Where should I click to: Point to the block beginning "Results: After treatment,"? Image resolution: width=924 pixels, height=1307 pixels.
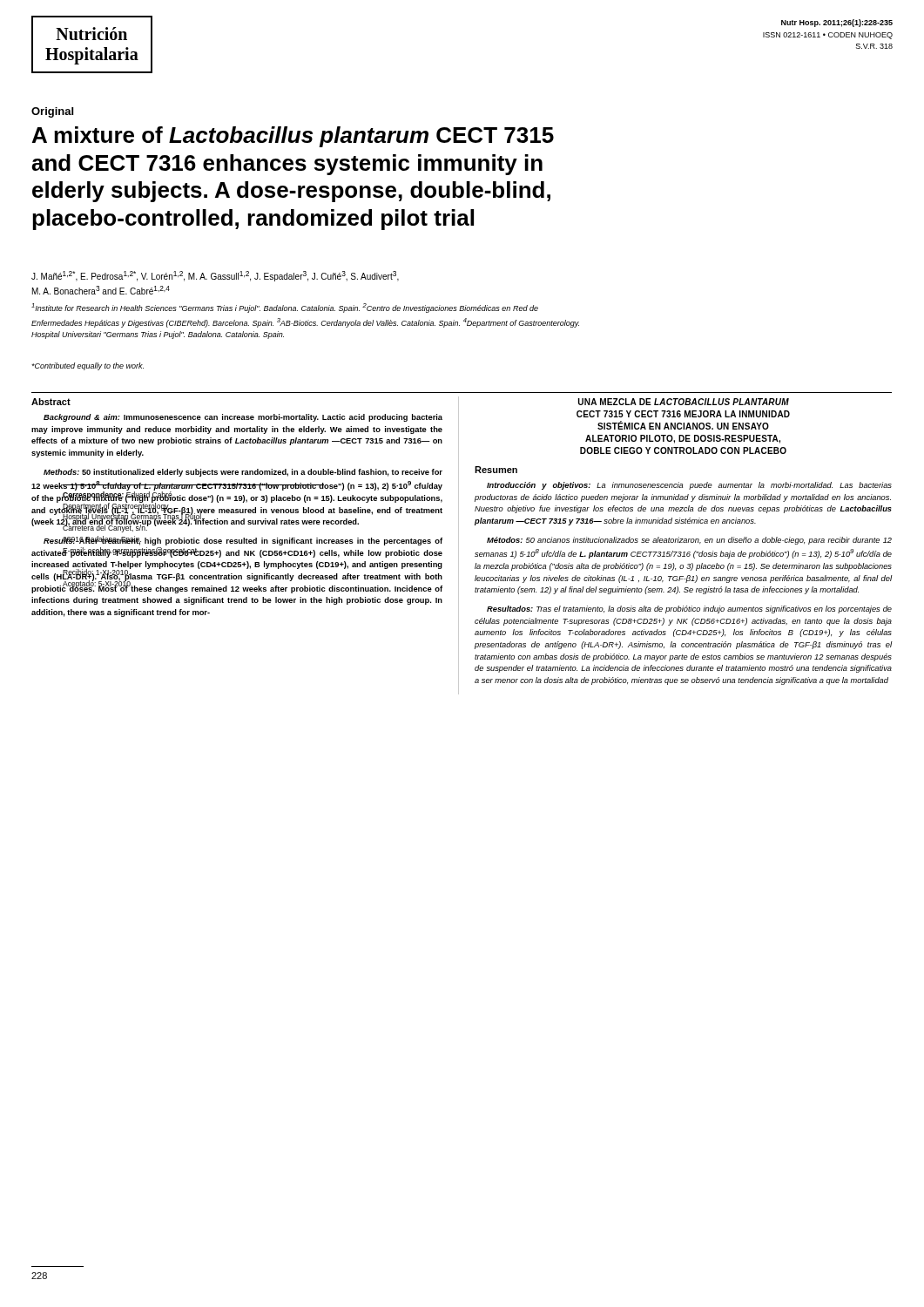point(237,577)
